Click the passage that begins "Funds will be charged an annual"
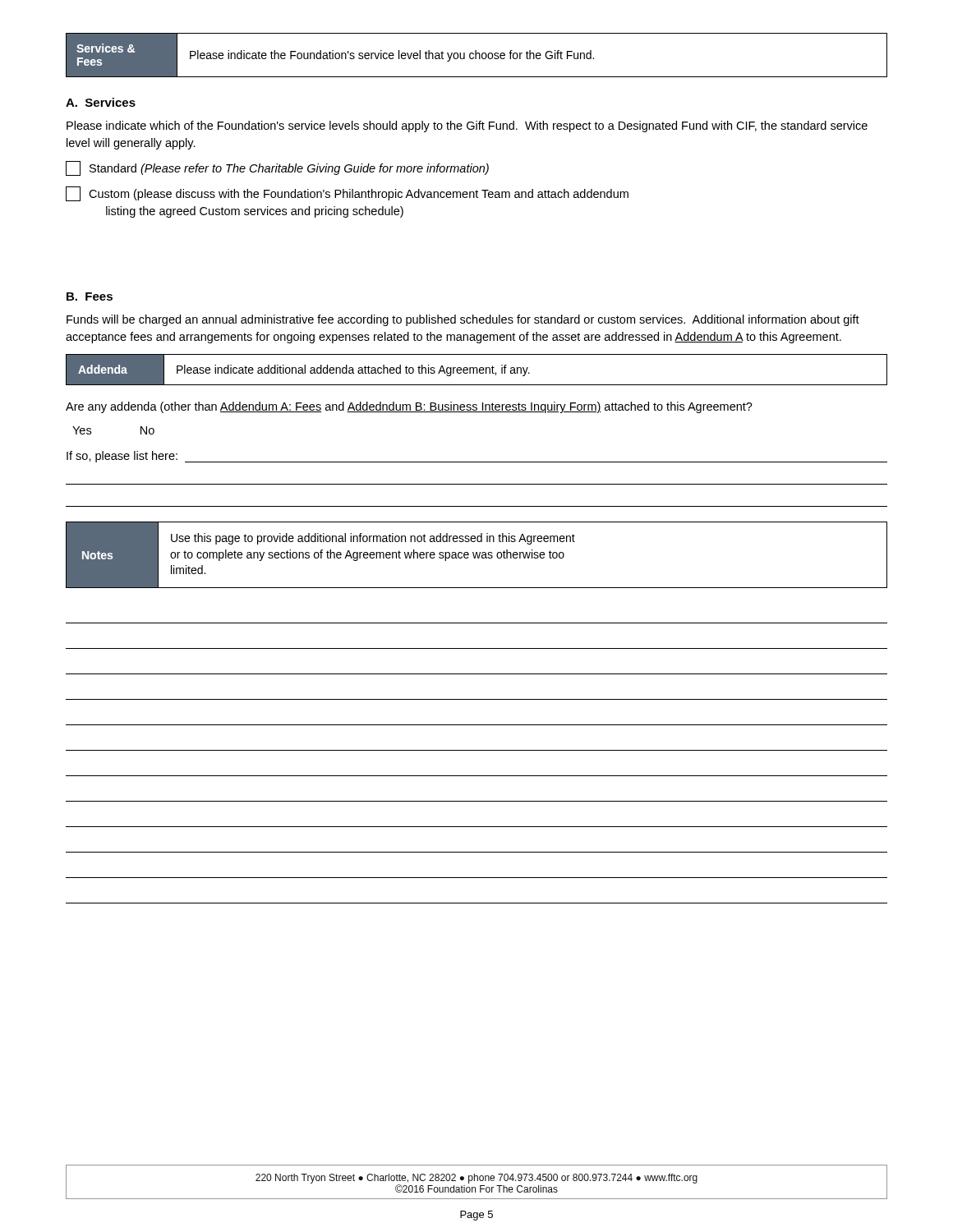 coord(462,328)
